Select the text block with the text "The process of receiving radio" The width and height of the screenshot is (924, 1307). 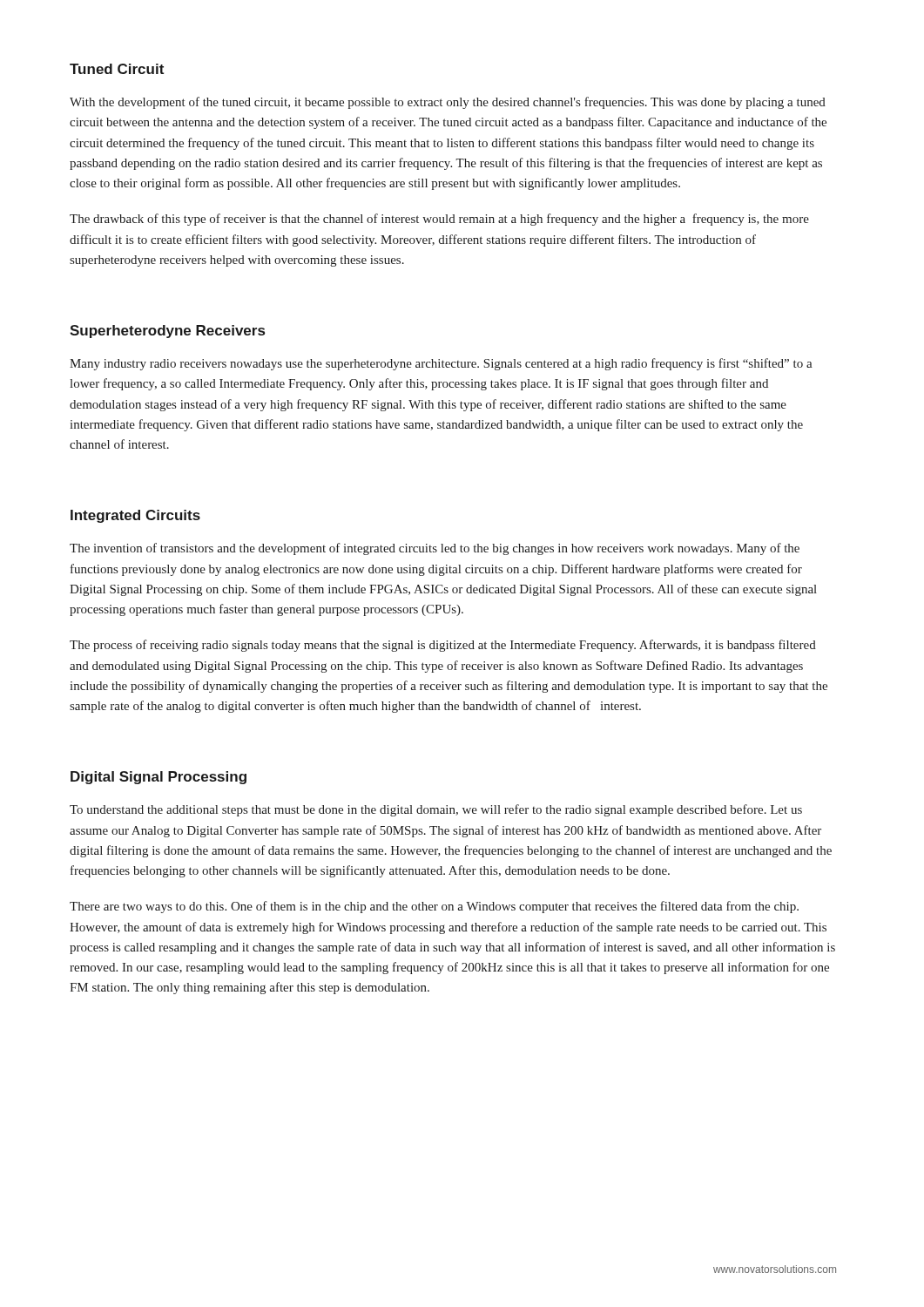pyautogui.click(x=449, y=675)
